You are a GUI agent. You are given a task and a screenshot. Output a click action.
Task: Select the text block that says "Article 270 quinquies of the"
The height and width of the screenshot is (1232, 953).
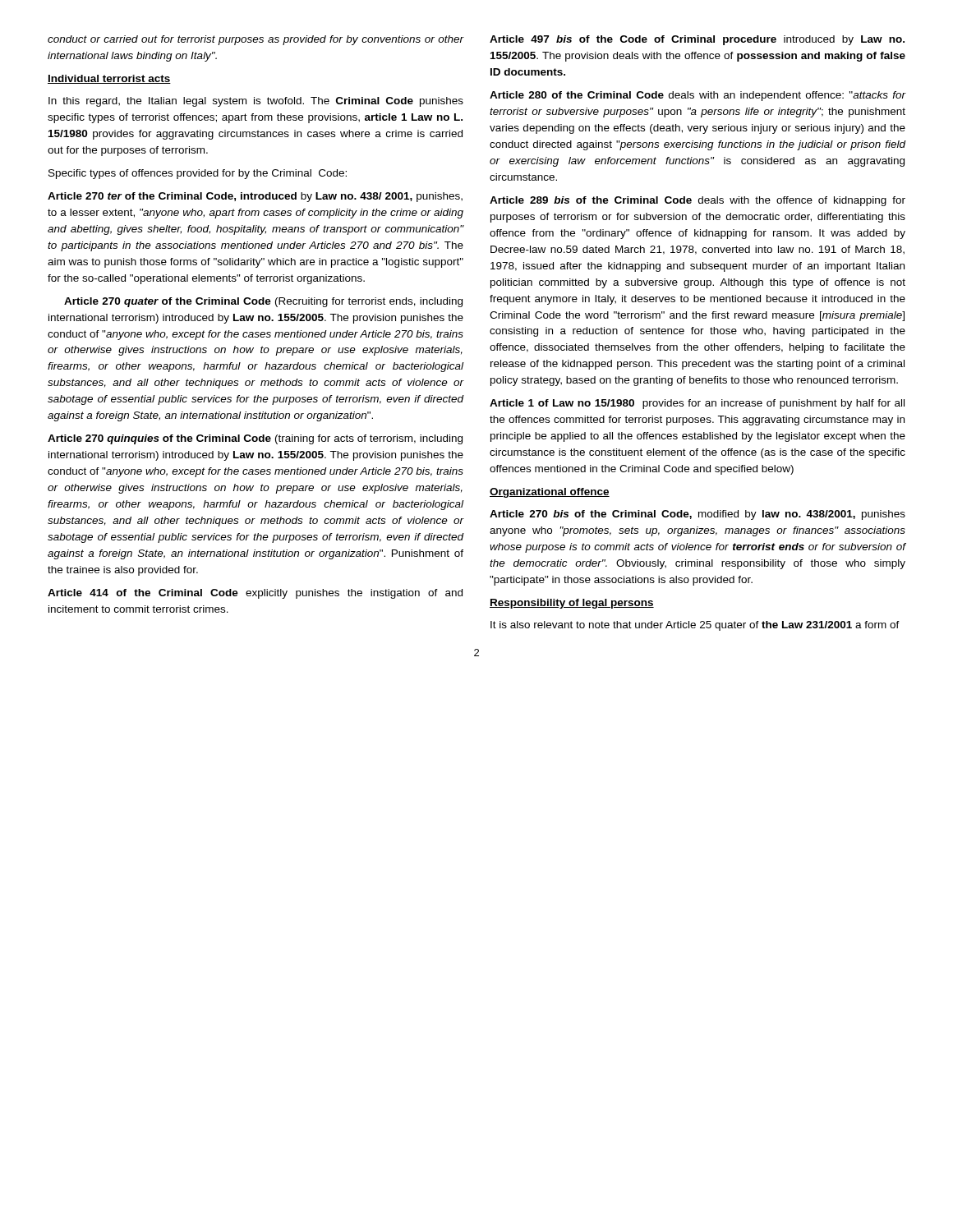255,504
